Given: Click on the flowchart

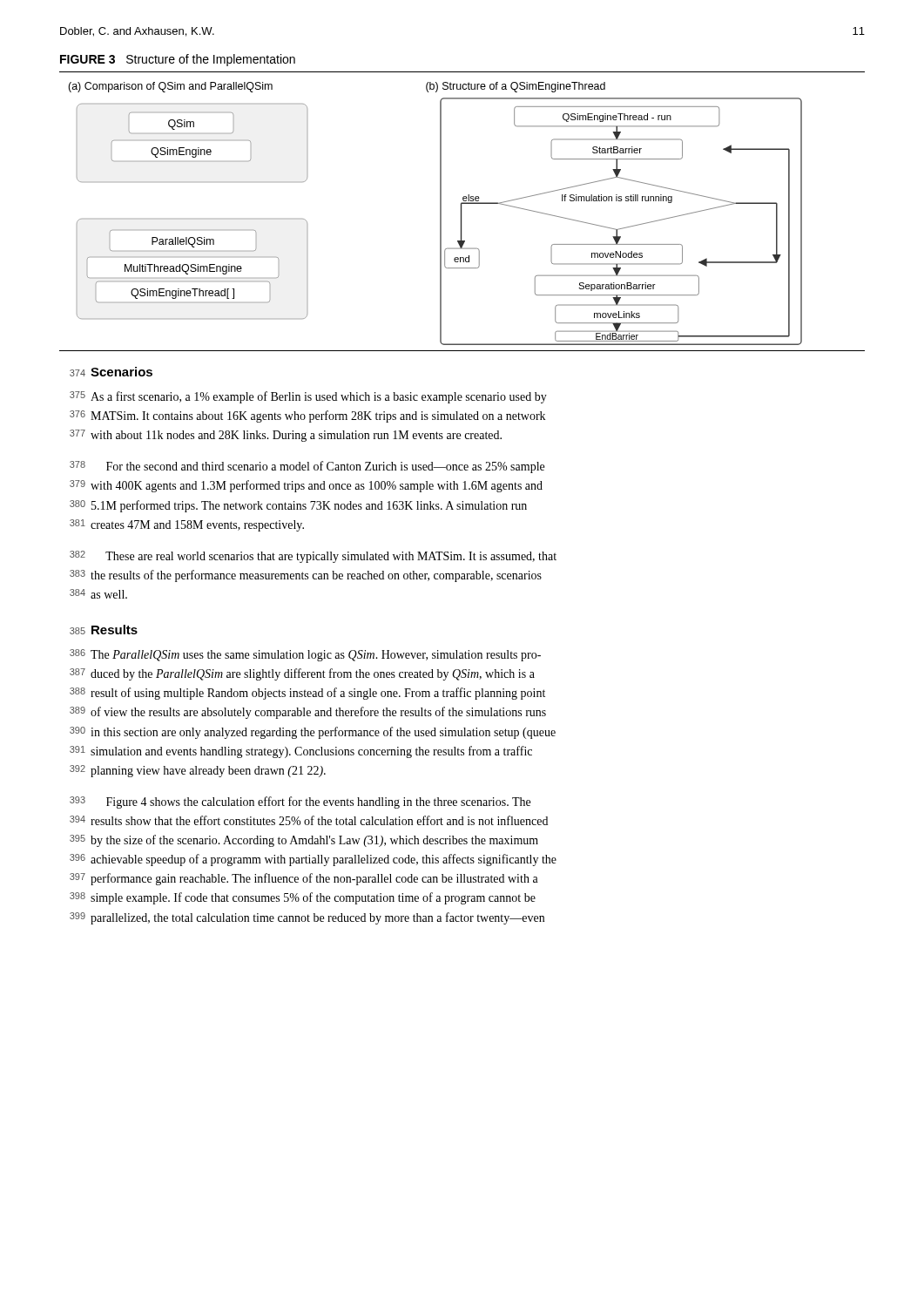Looking at the screenshot, I should pos(462,234).
